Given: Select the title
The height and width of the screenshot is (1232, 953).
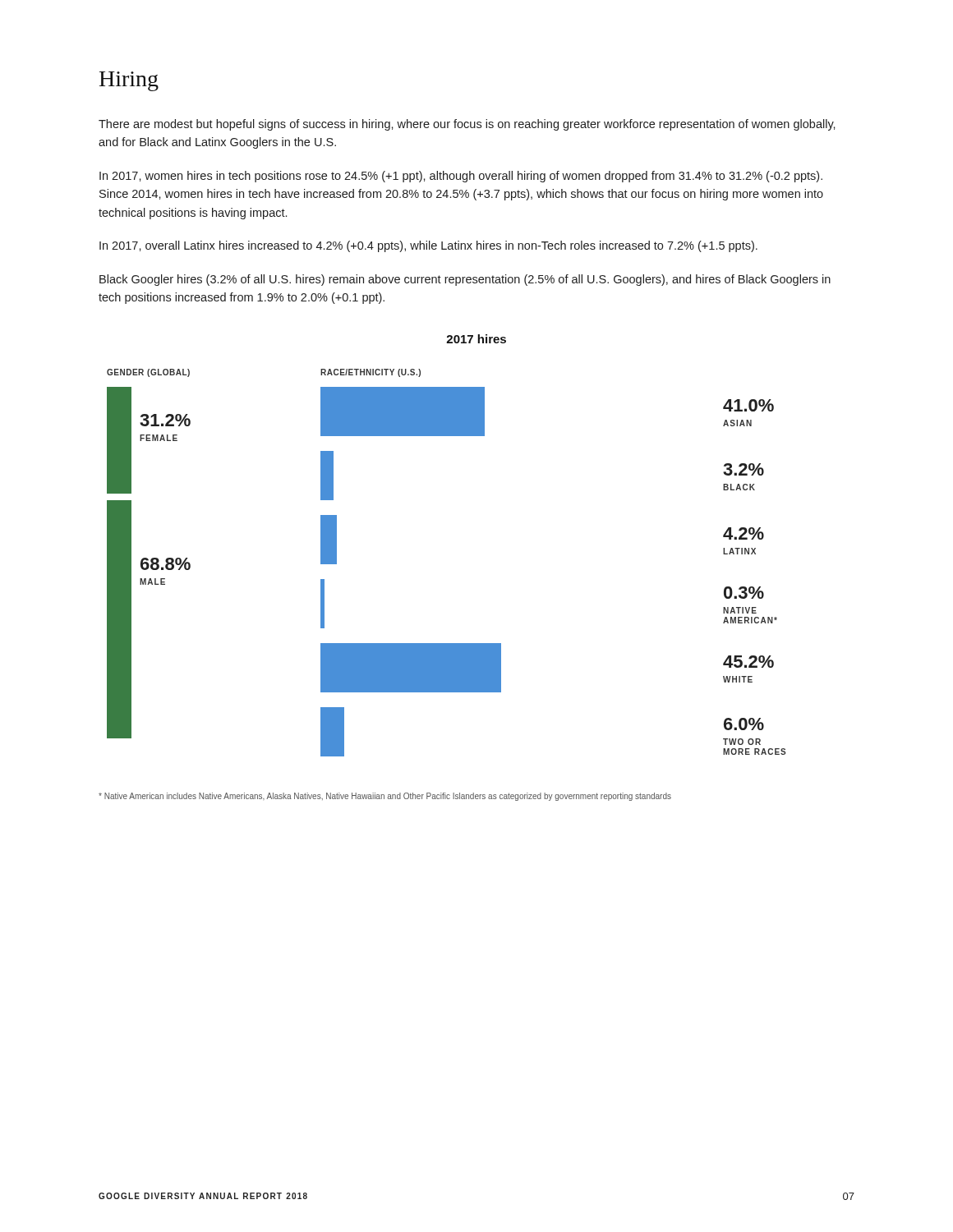Looking at the screenshot, I should pyautogui.click(x=476, y=79).
